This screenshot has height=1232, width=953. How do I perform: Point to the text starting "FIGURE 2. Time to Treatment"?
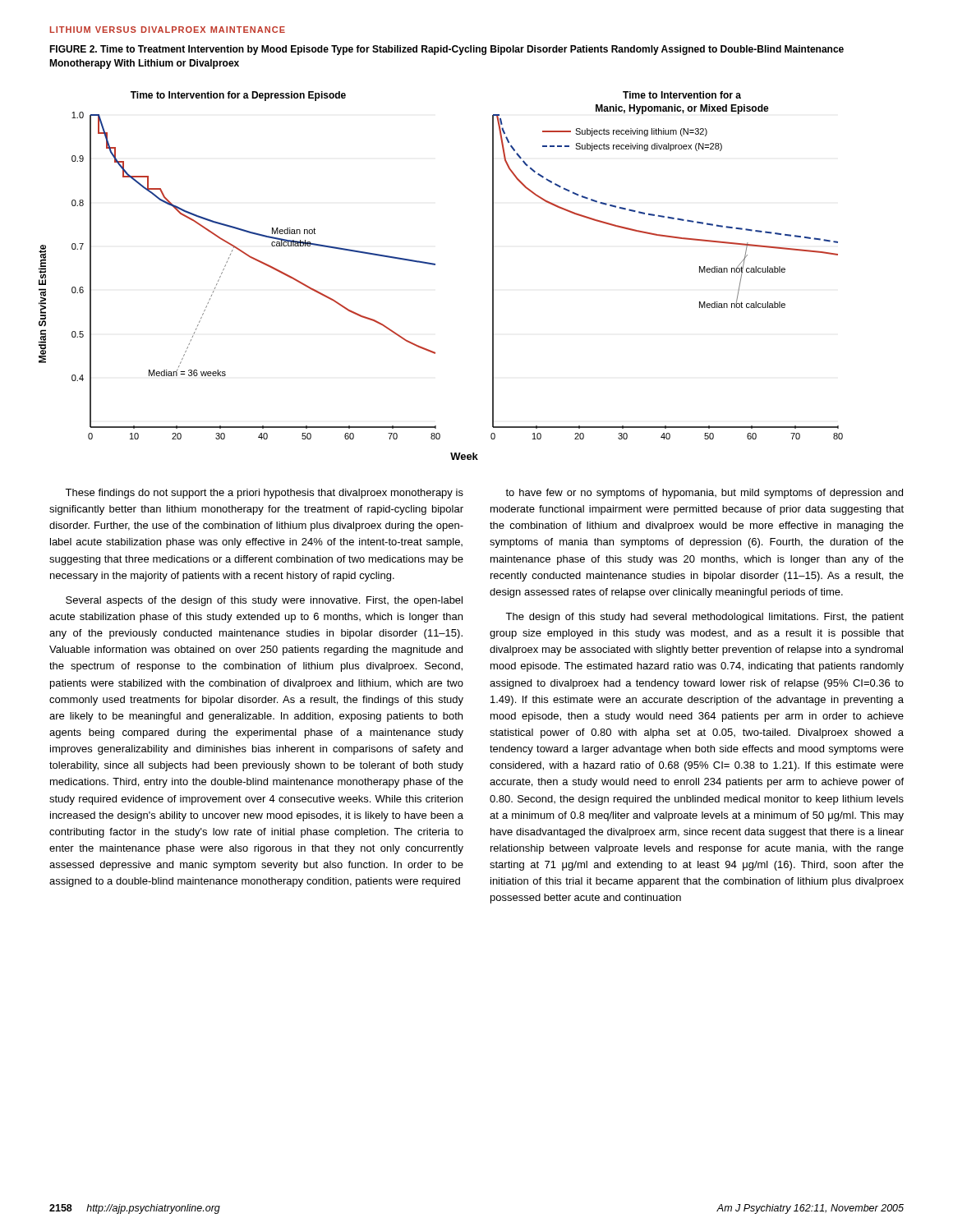pos(447,56)
